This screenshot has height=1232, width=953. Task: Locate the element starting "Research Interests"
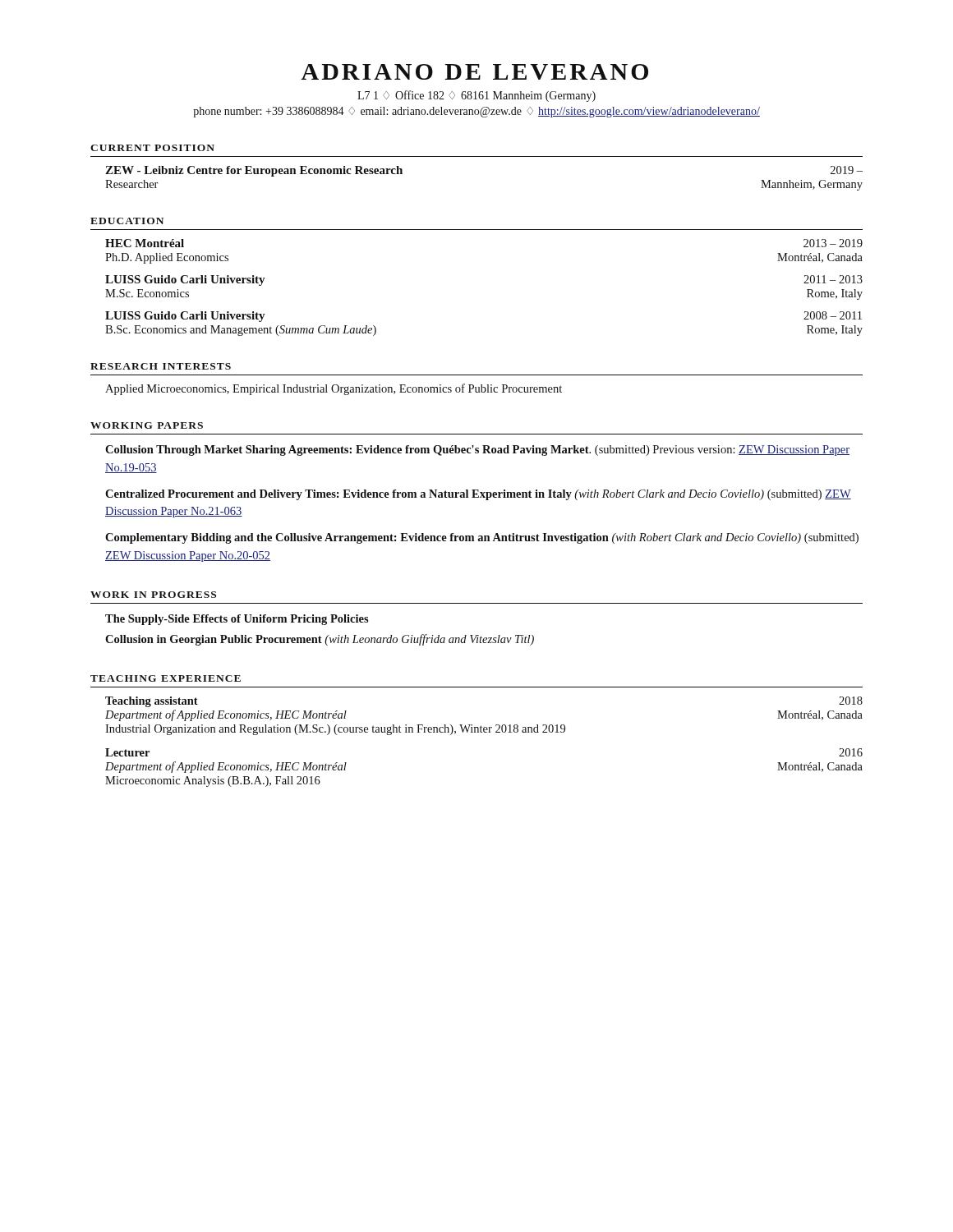476,368
